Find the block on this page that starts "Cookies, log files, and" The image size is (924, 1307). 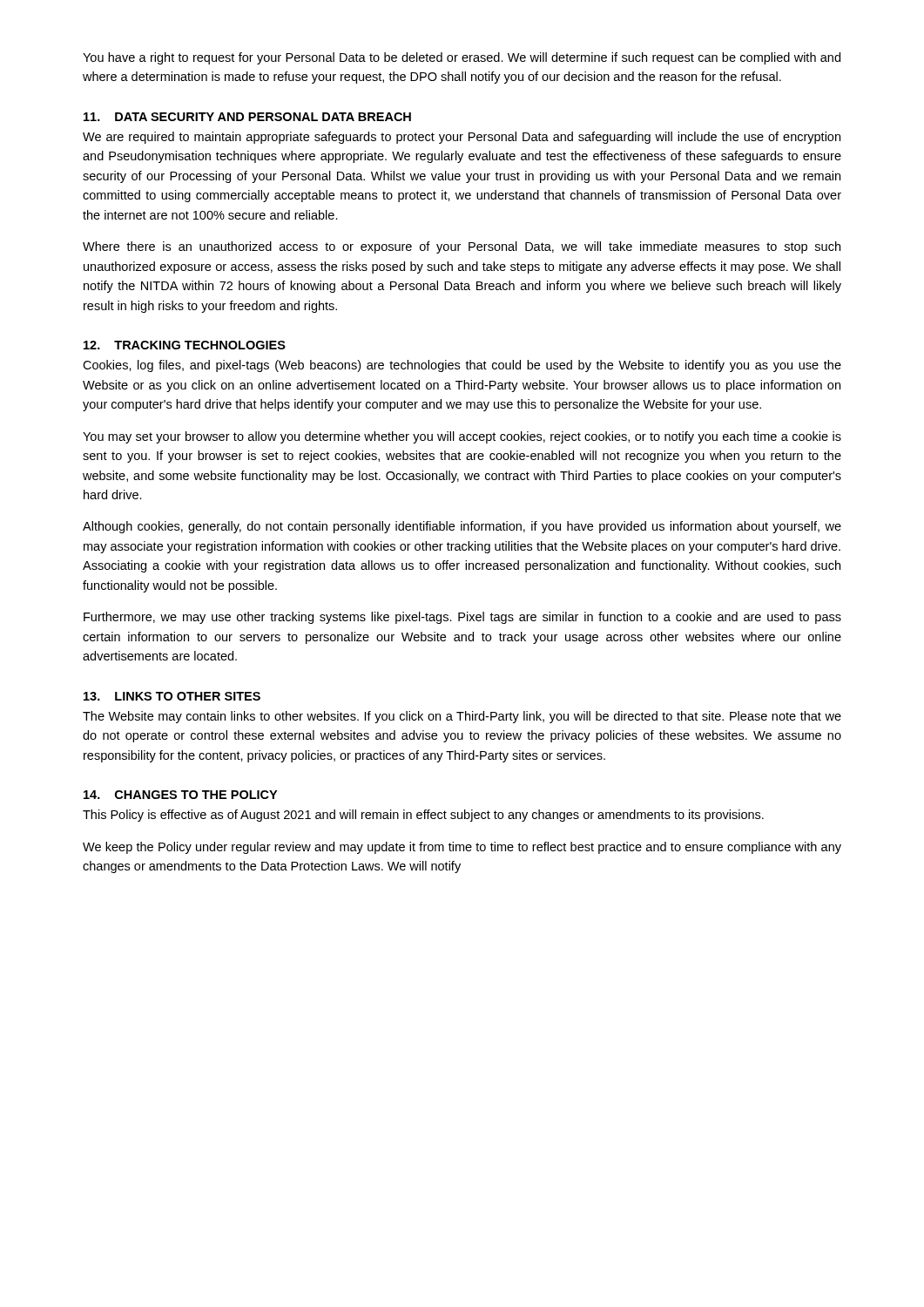[462, 385]
